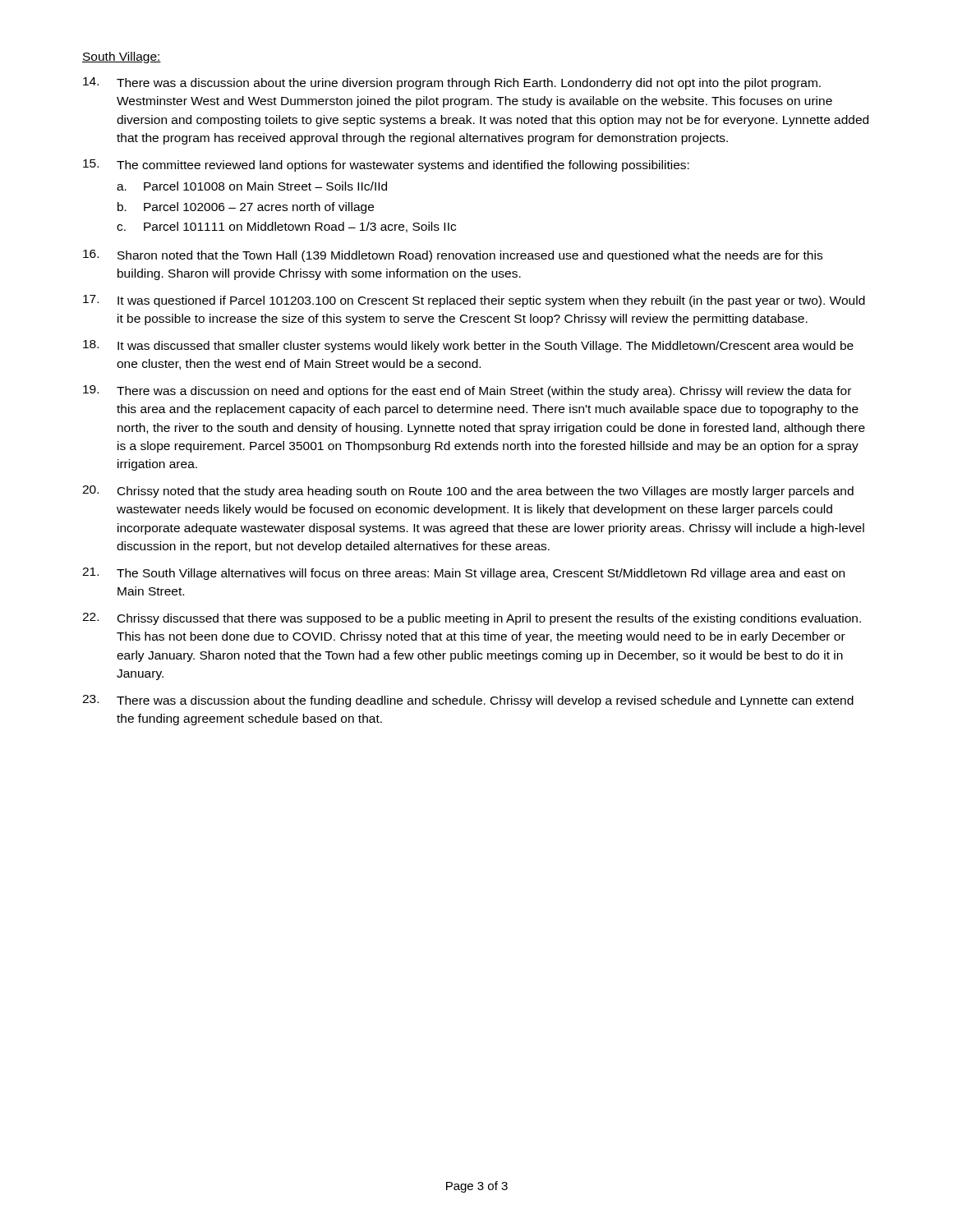This screenshot has width=953, height=1232.
Task: Locate the element starting "18. It was discussed that smaller cluster systems"
Action: pyautogui.click(x=476, y=355)
